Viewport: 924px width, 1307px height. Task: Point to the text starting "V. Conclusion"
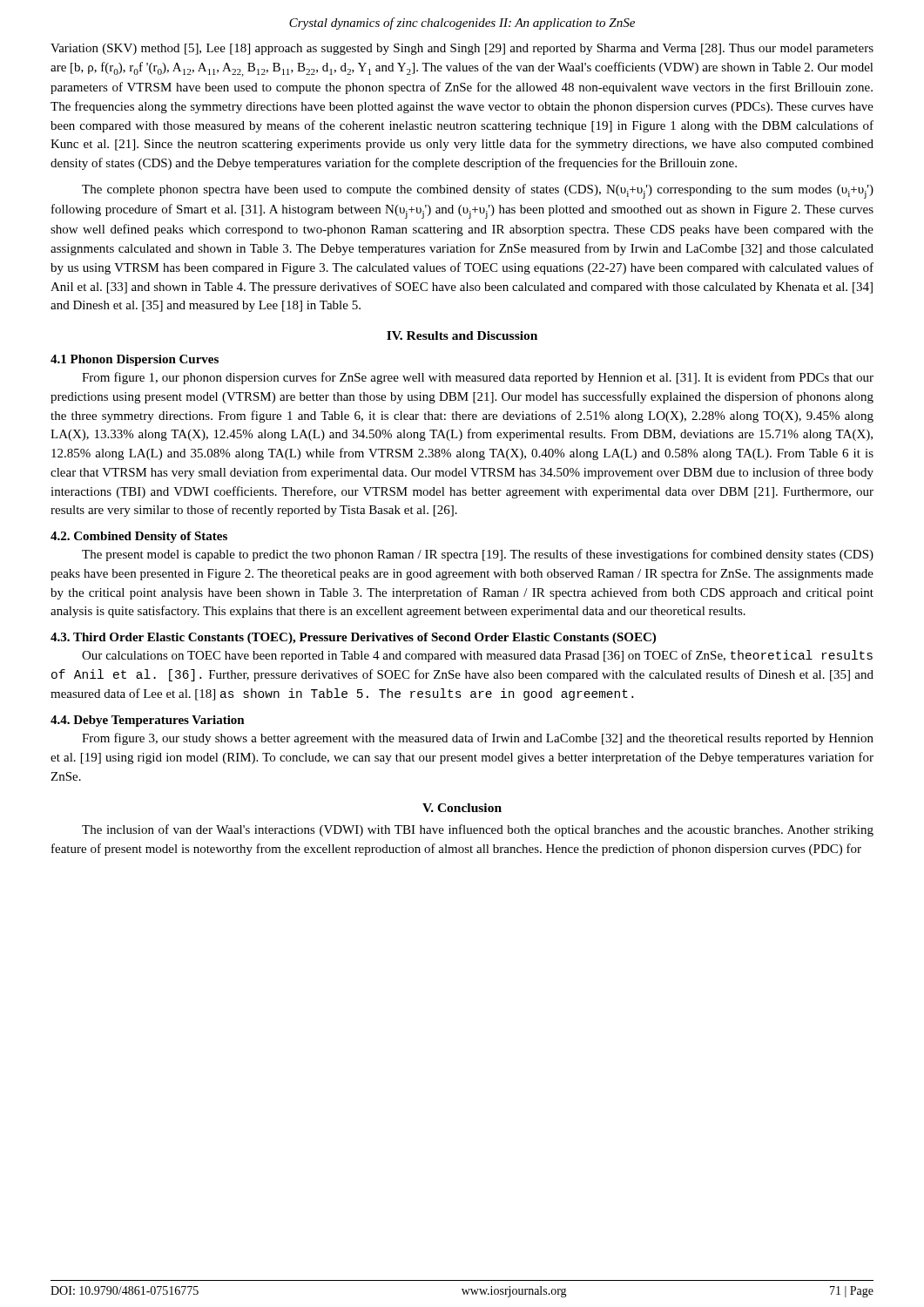coord(462,808)
